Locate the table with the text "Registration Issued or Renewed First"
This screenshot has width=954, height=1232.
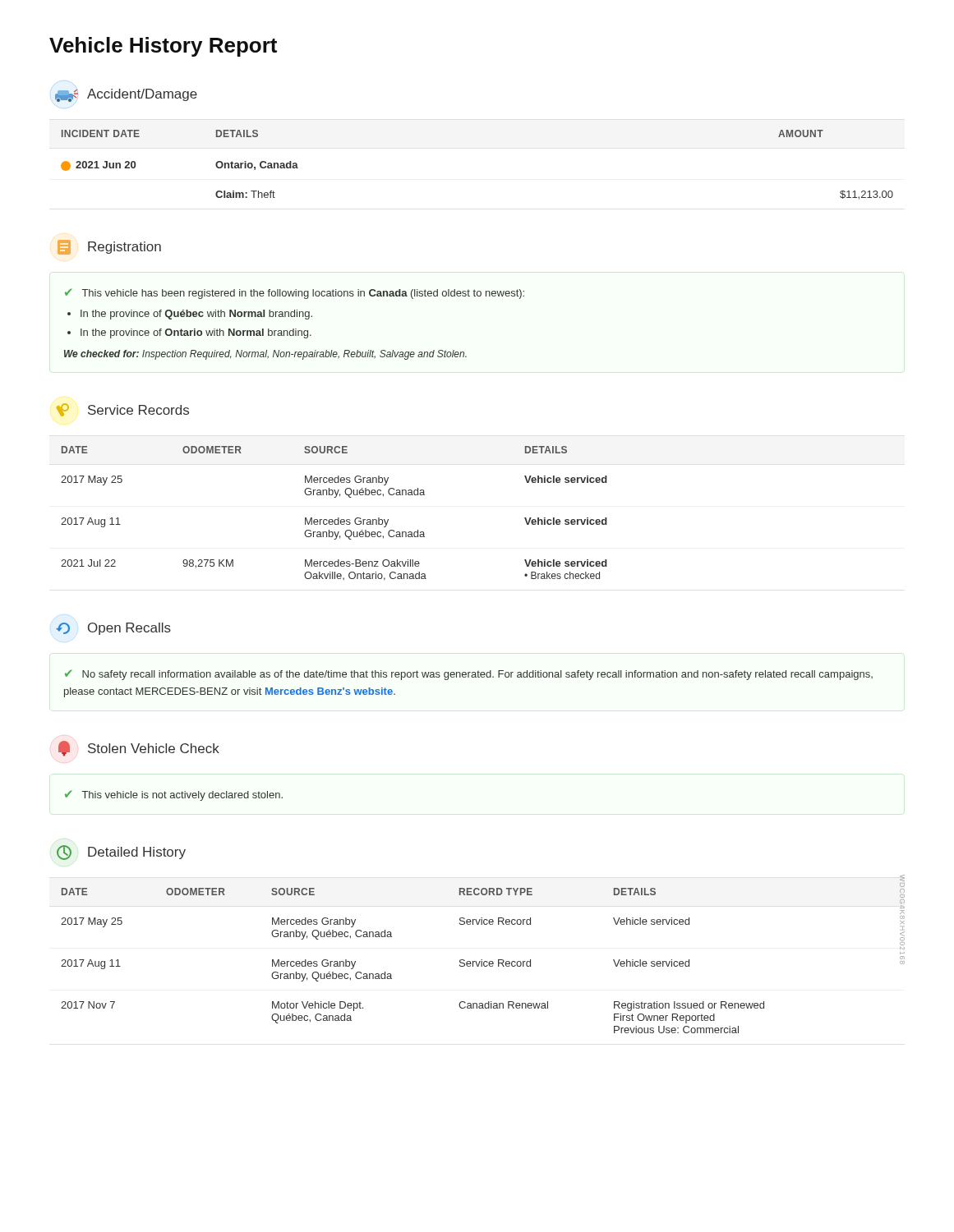pos(477,961)
